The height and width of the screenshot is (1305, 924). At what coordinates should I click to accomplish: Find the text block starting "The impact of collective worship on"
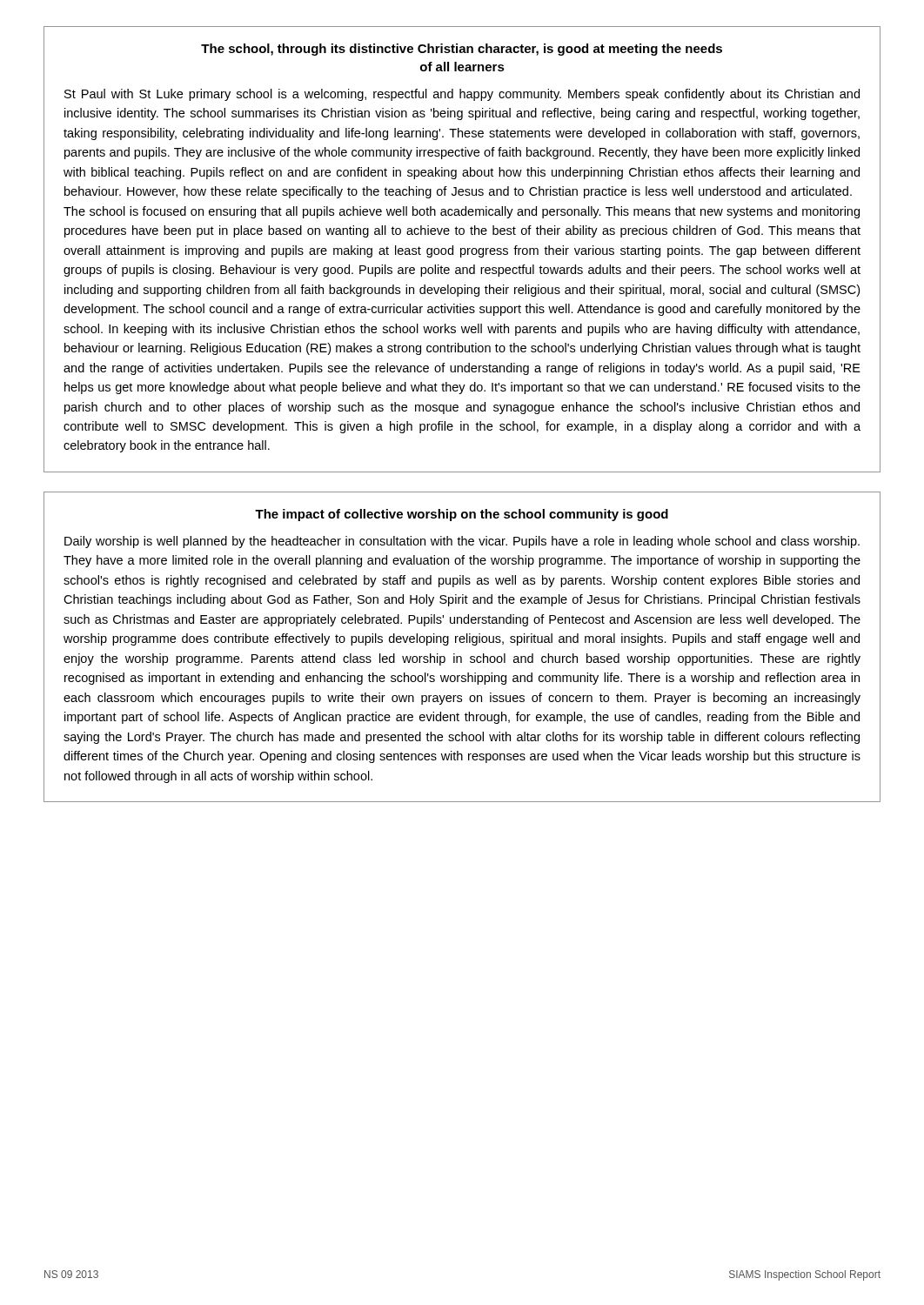(x=462, y=514)
